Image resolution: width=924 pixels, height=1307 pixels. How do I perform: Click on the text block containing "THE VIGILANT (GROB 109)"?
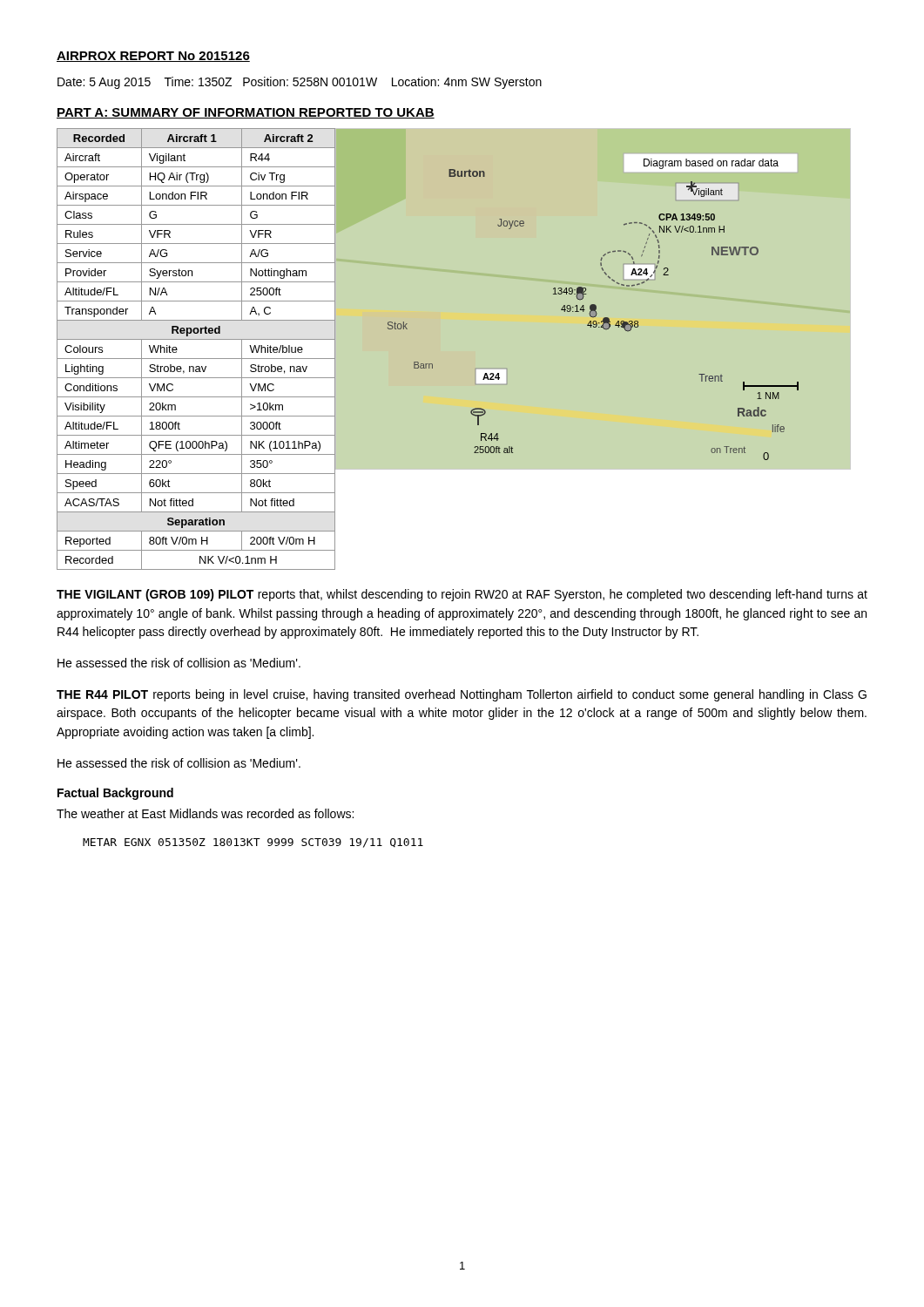pos(462,613)
